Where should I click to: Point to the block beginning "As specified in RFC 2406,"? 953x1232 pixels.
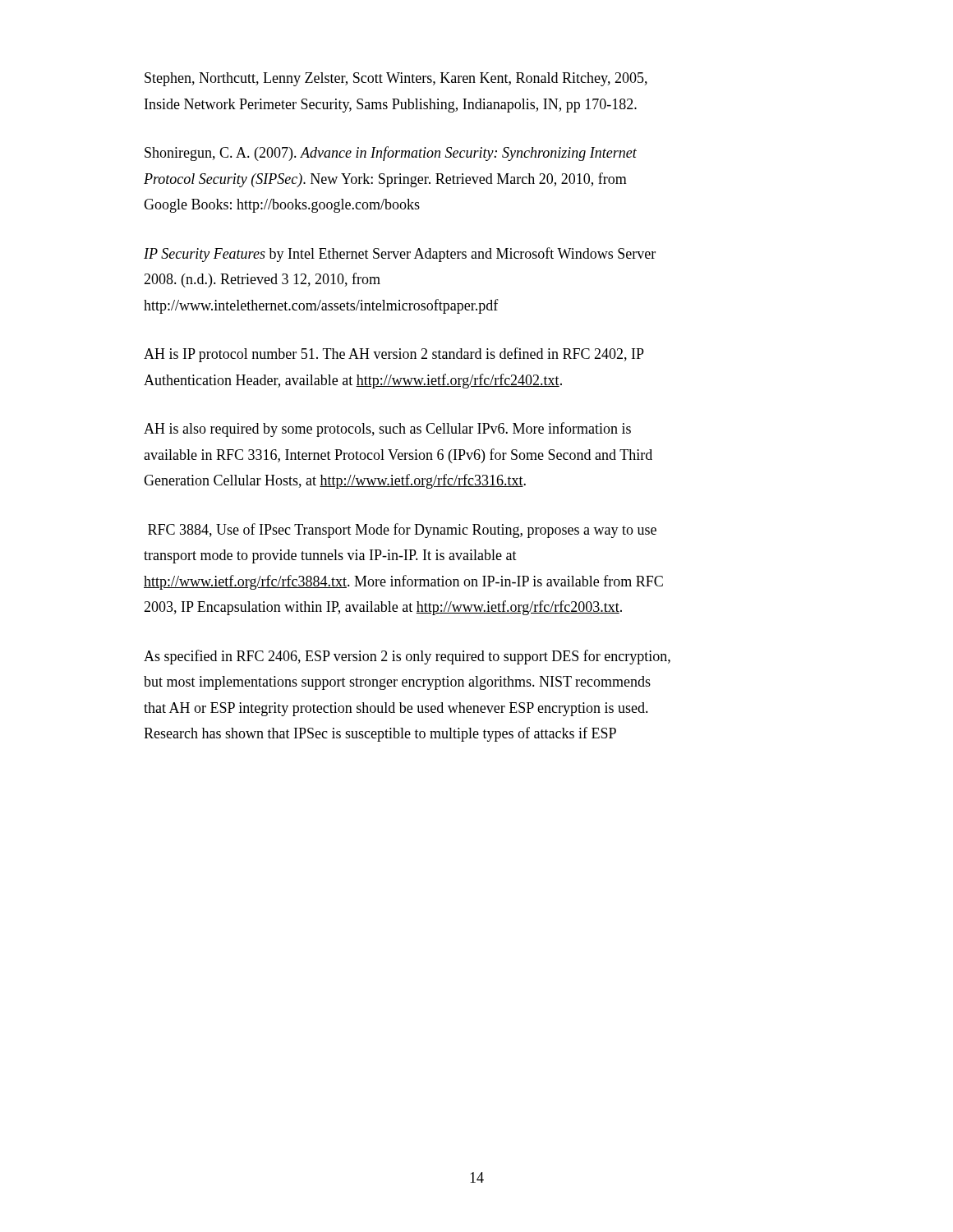click(407, 695)
